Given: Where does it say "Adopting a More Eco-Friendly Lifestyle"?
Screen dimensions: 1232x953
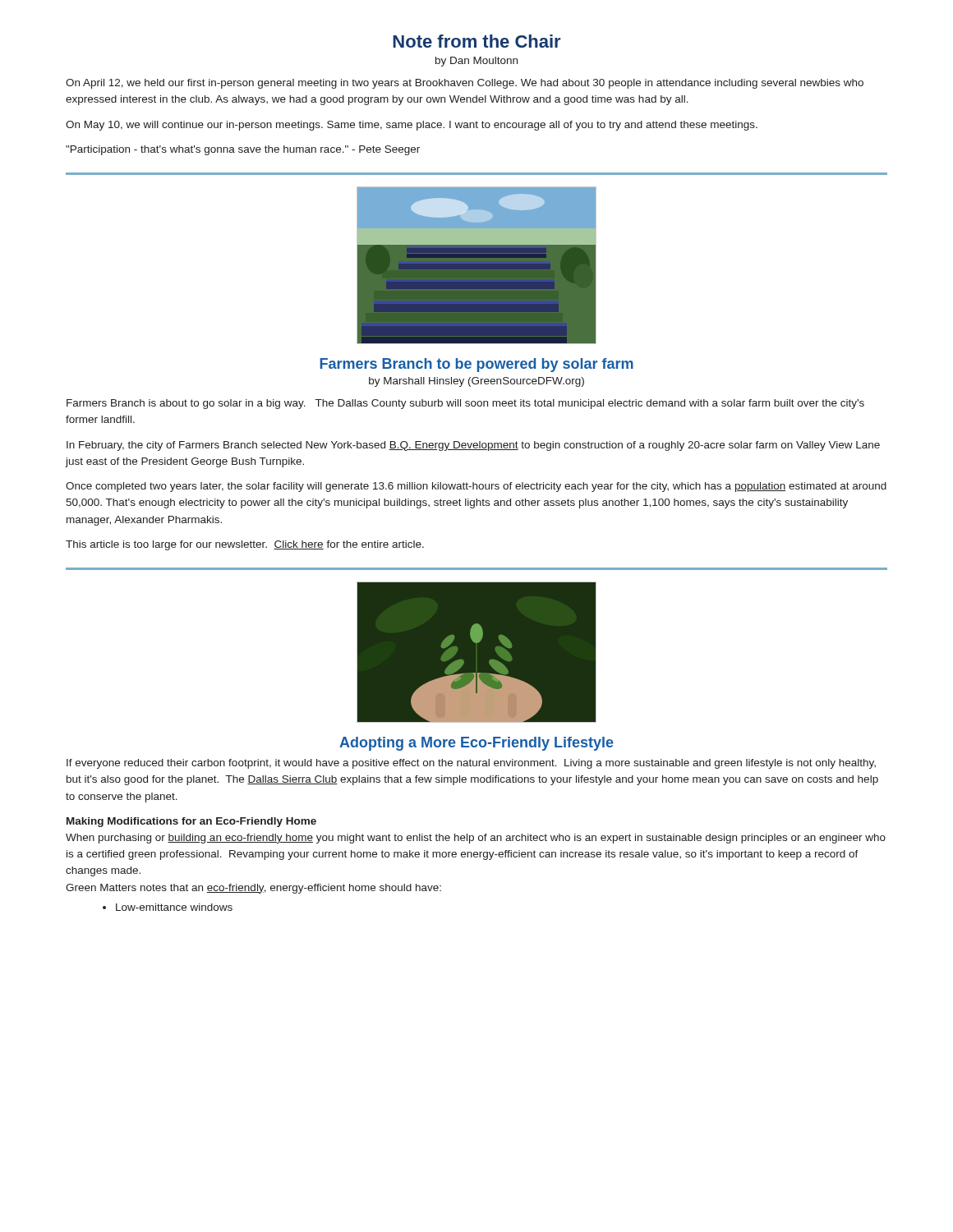Looking at the screenshot, I should coord(476,742).
